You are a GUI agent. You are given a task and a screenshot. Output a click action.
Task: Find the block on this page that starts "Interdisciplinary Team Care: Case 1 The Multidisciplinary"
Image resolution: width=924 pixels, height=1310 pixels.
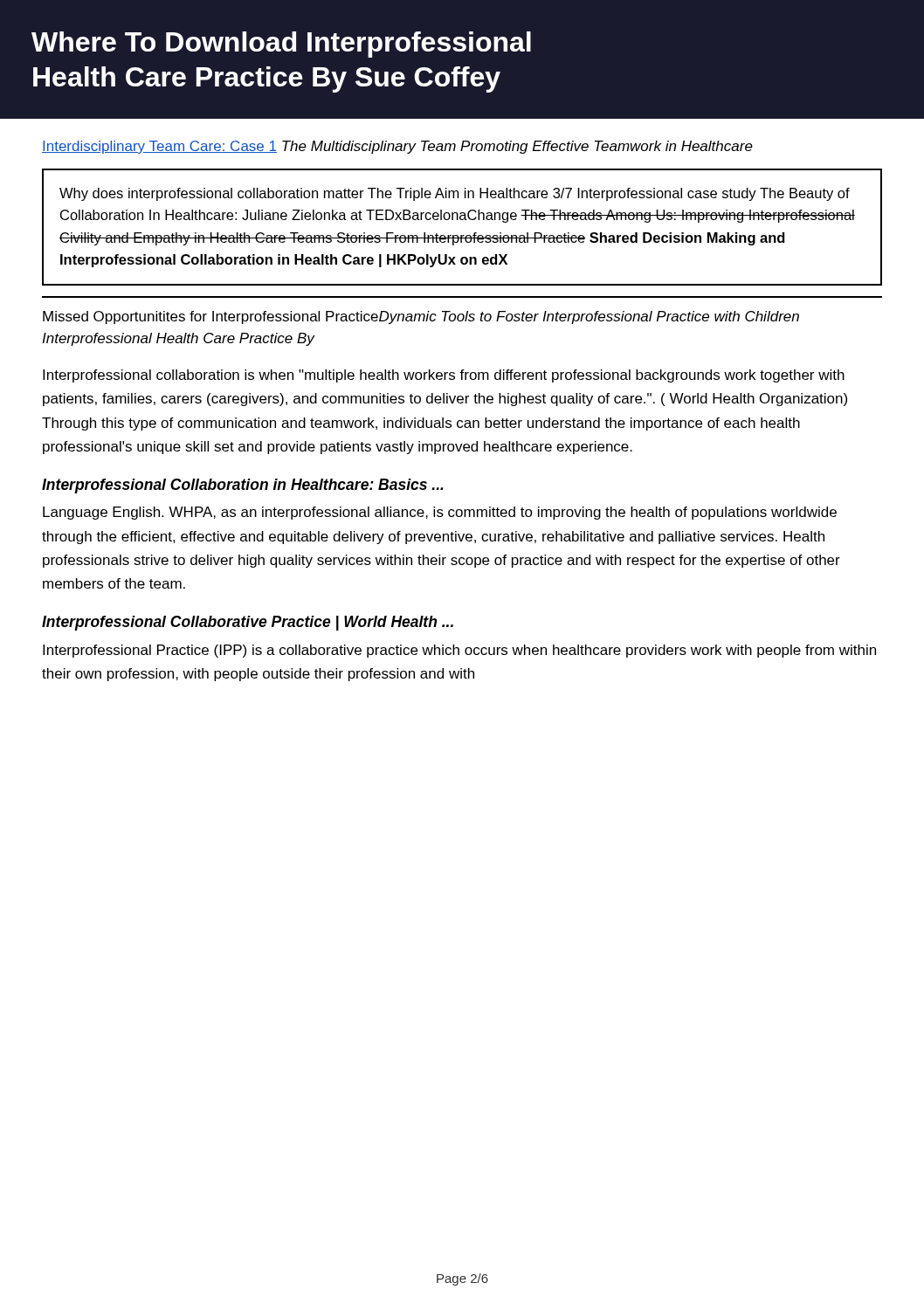pos(397,146)
